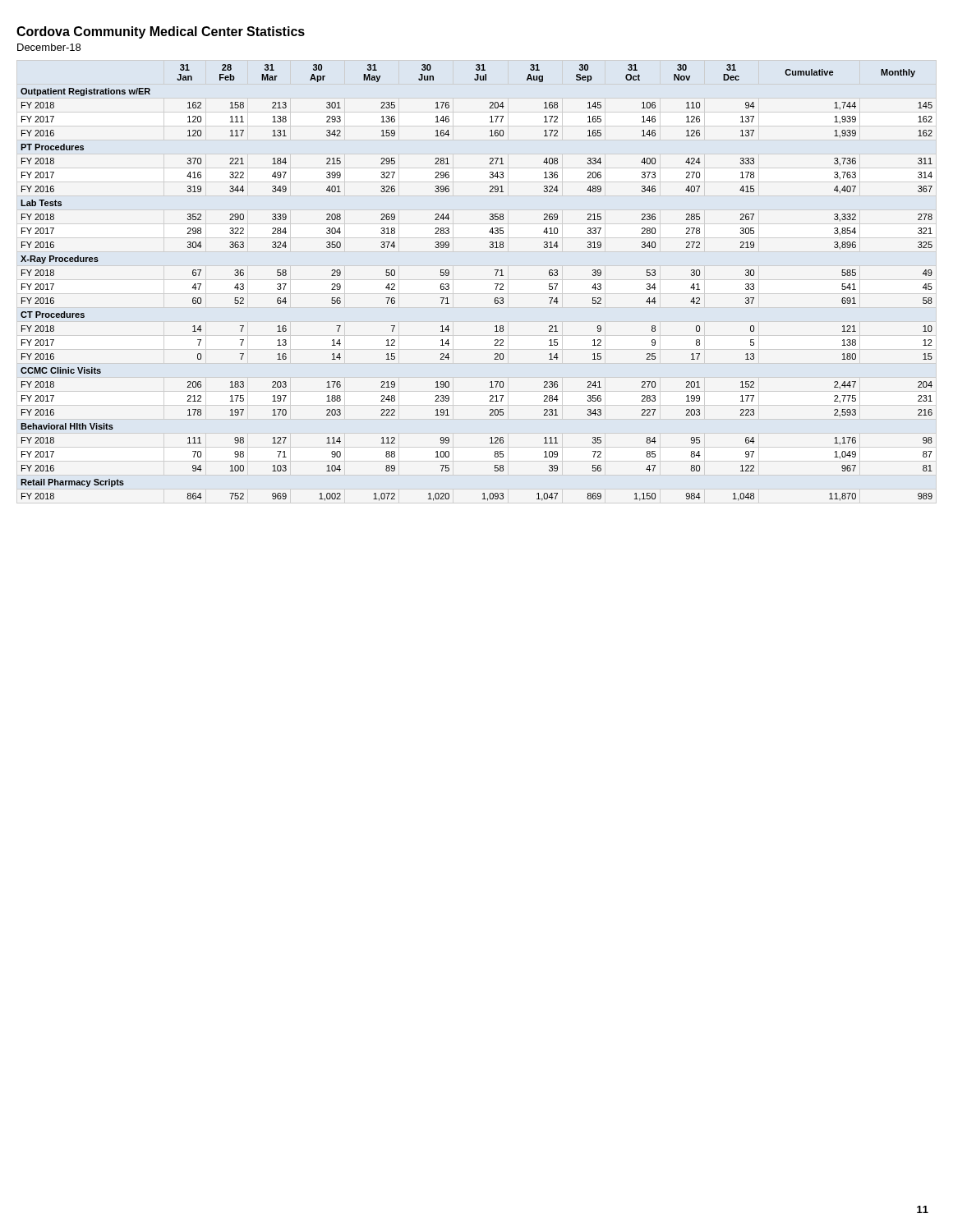The width and height of the screenshot is (953, 1232).
Task: Click on the table containing "FY 2018"
Action: pos(476,282)
